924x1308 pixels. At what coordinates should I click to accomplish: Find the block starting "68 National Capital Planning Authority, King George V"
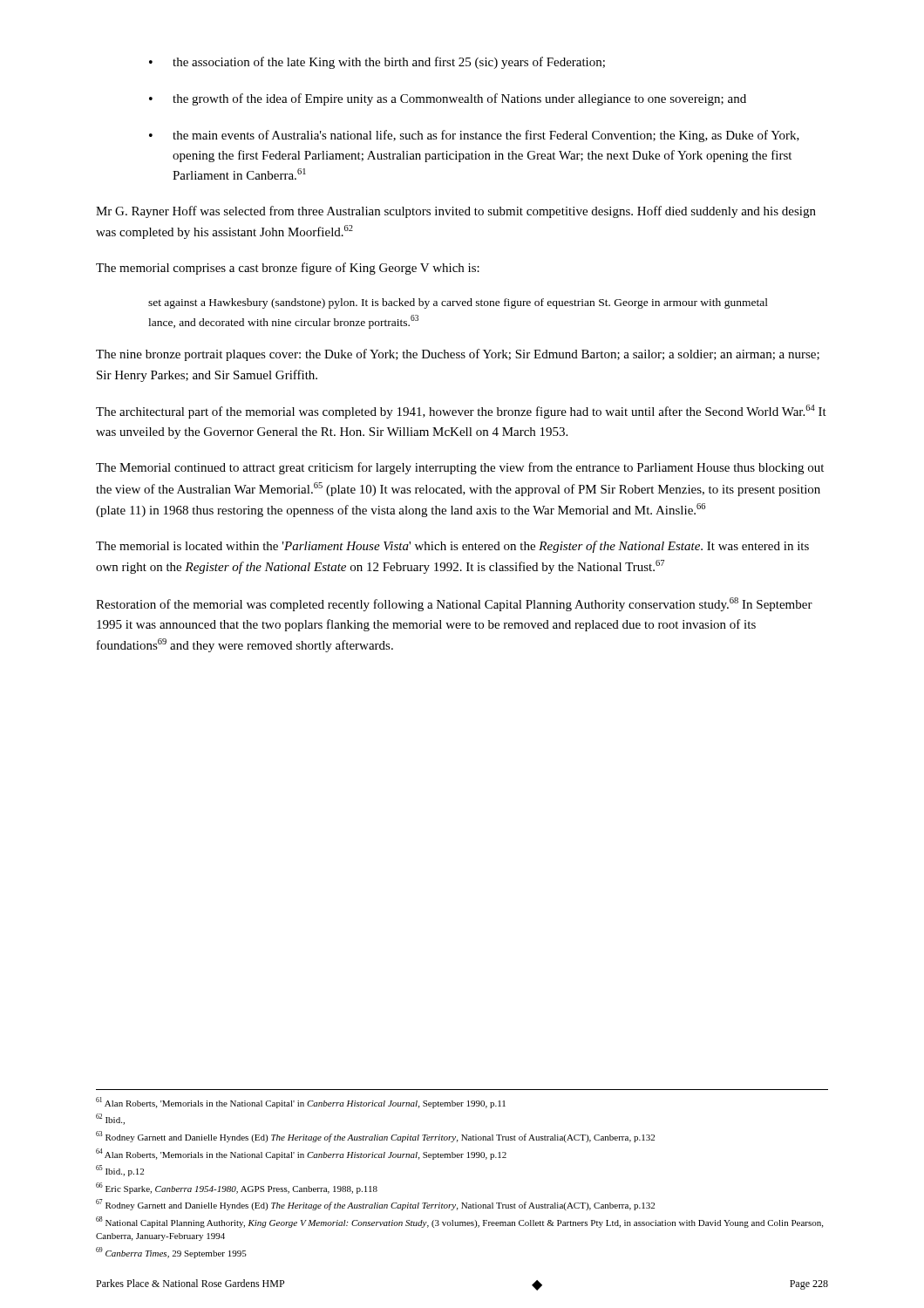pos(460,1228)
